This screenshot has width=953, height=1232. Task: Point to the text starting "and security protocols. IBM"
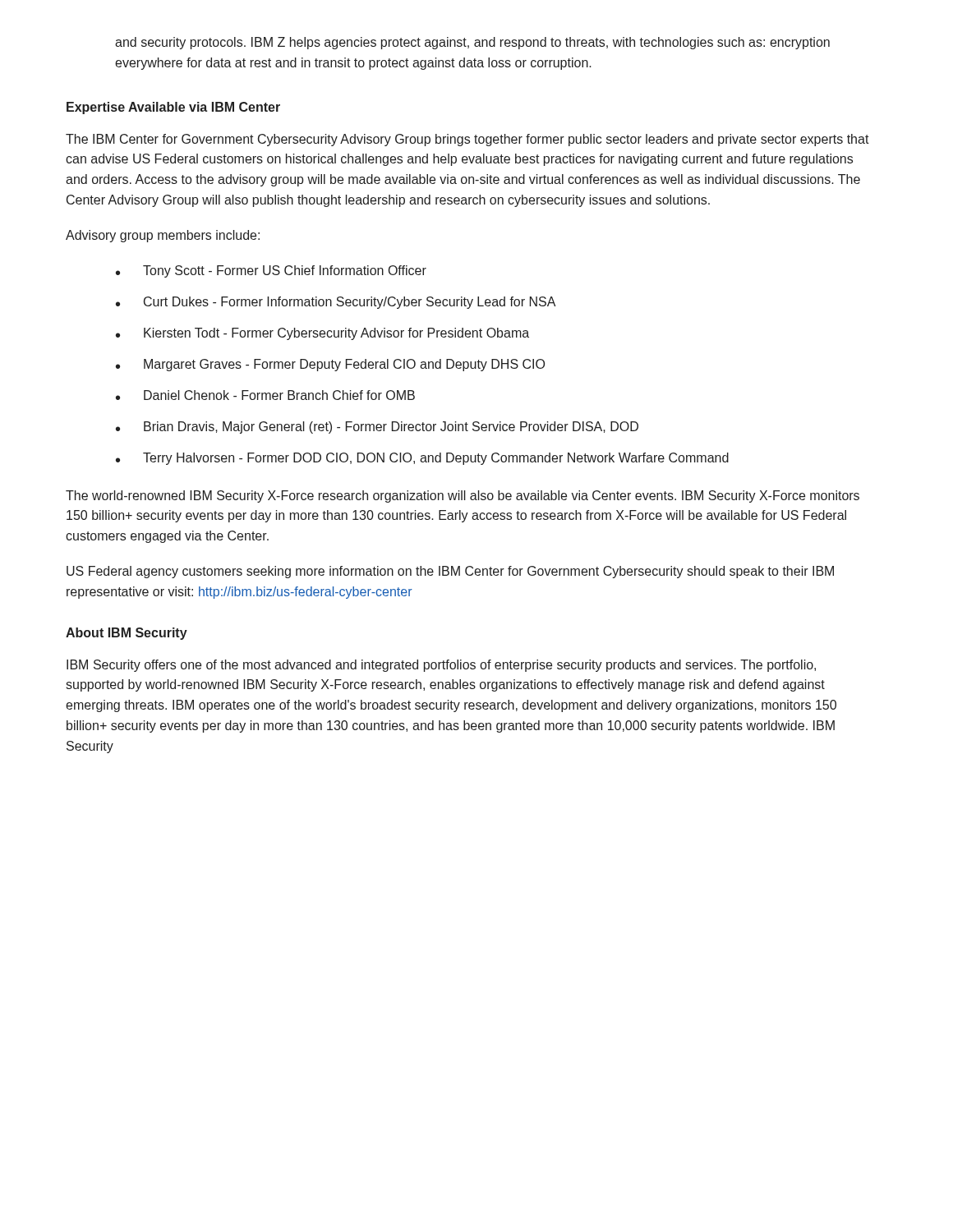pyautogui.click(x=473, y=52)
